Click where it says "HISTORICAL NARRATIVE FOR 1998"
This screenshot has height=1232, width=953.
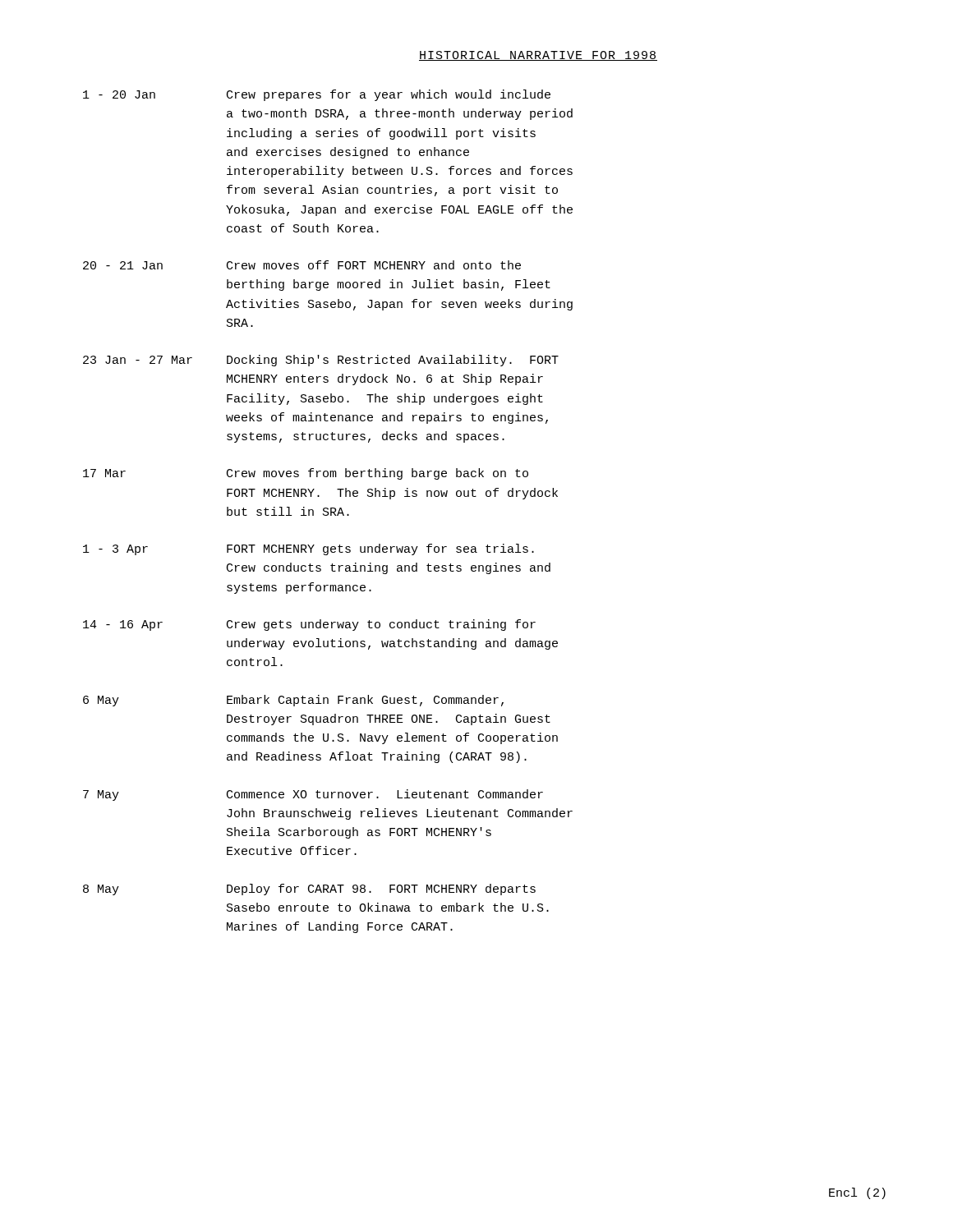(x=538, y=56)
